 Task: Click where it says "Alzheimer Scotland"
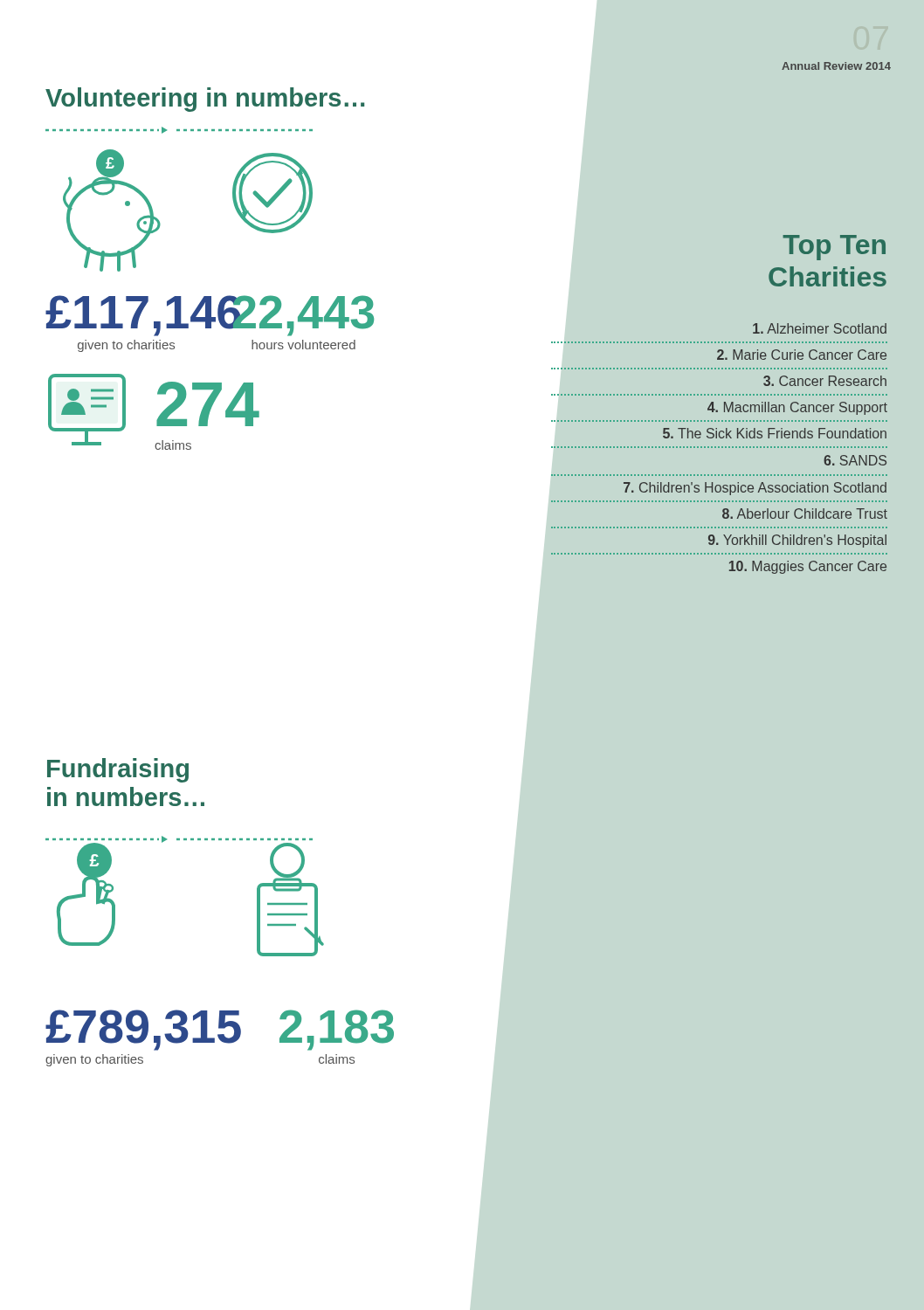(x=820, y=329)
